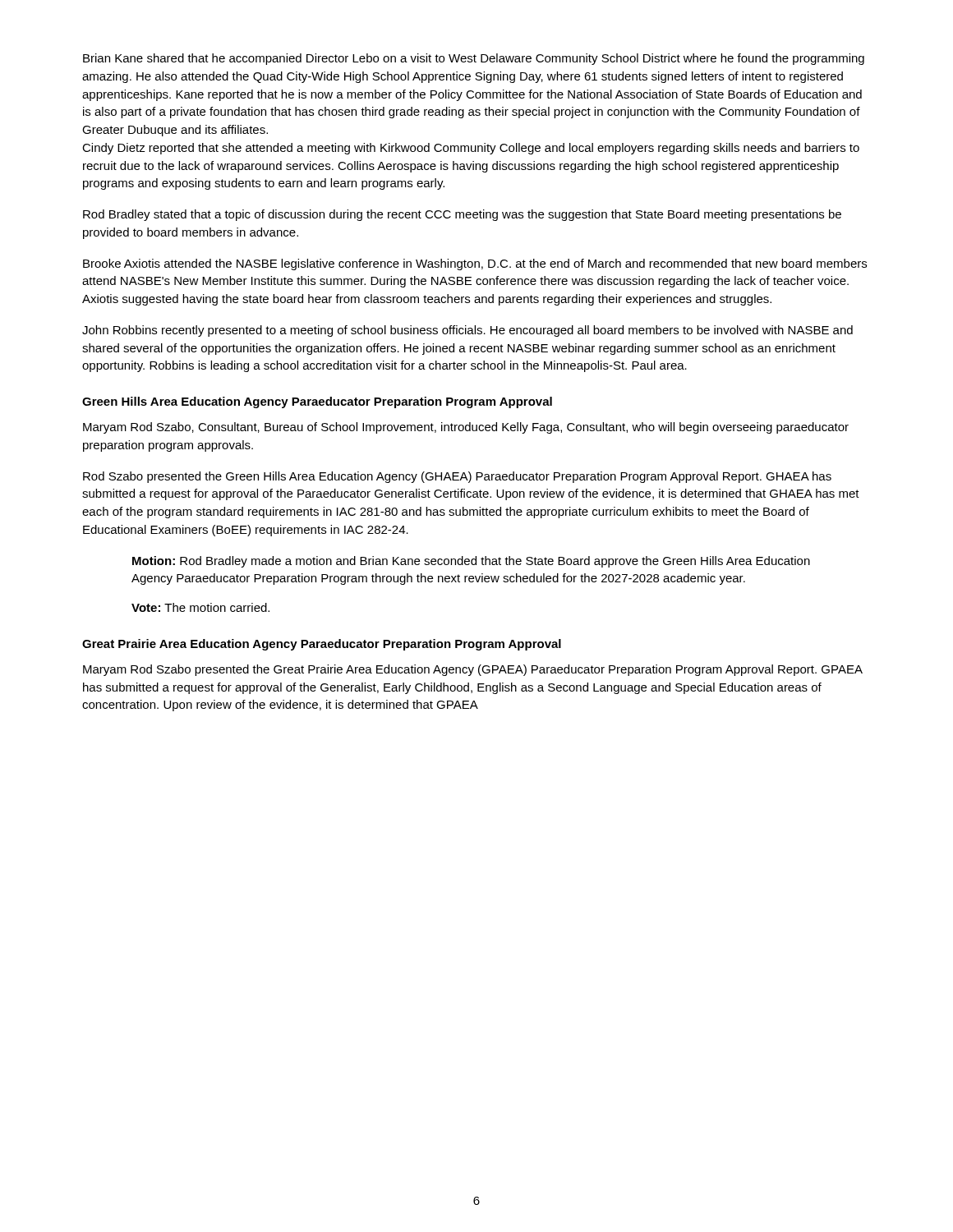Point to the block beginning "John Robbins recently presented to a"

(x=468, y=347)
